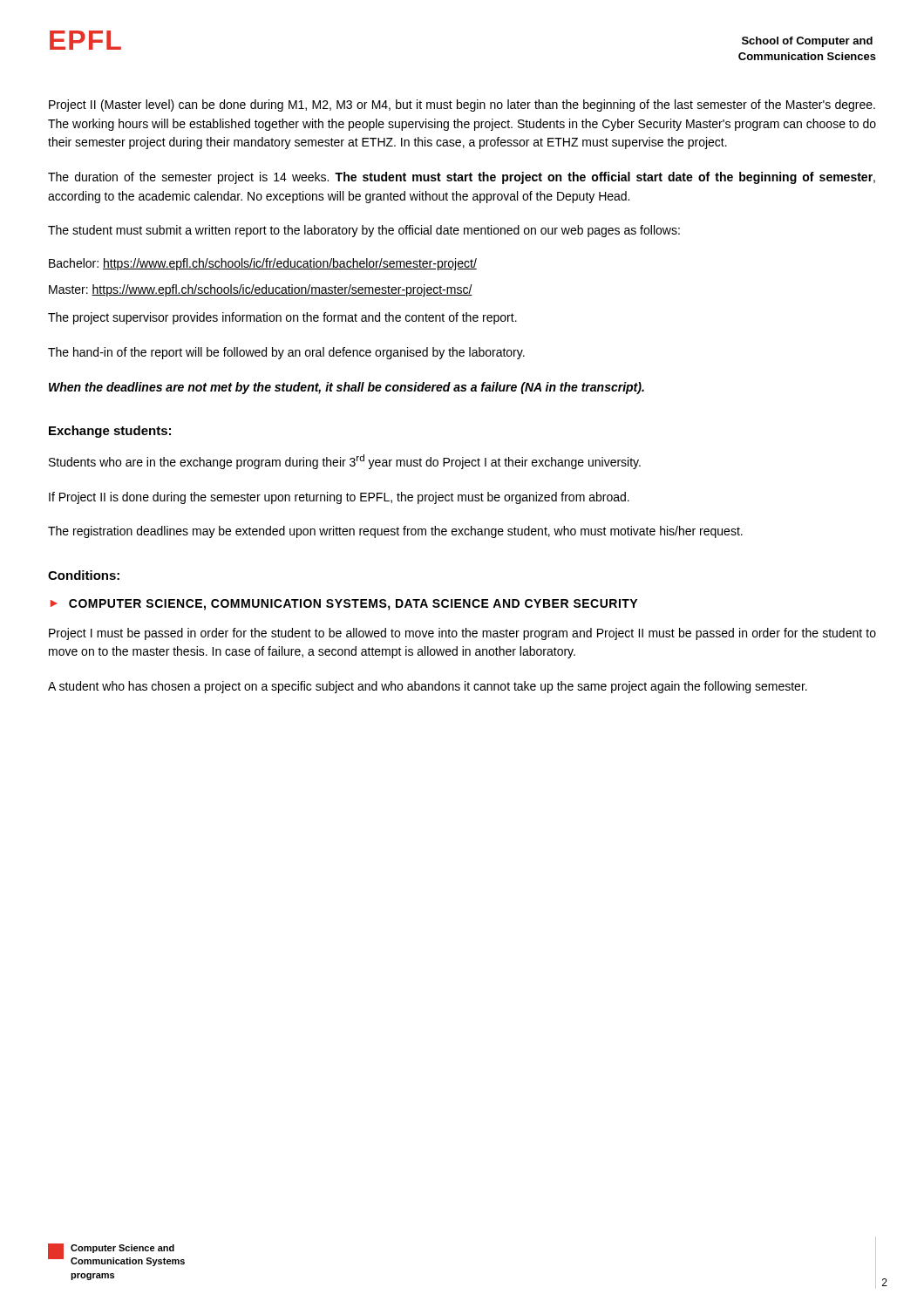924x1308 pixels.
Task: Locate the block of text that opens with "► COMPUTER SCIENCE, COMMUNICATION SYSTEMS, DATA SCIENCE"
Action: click(x=343, y=604)
